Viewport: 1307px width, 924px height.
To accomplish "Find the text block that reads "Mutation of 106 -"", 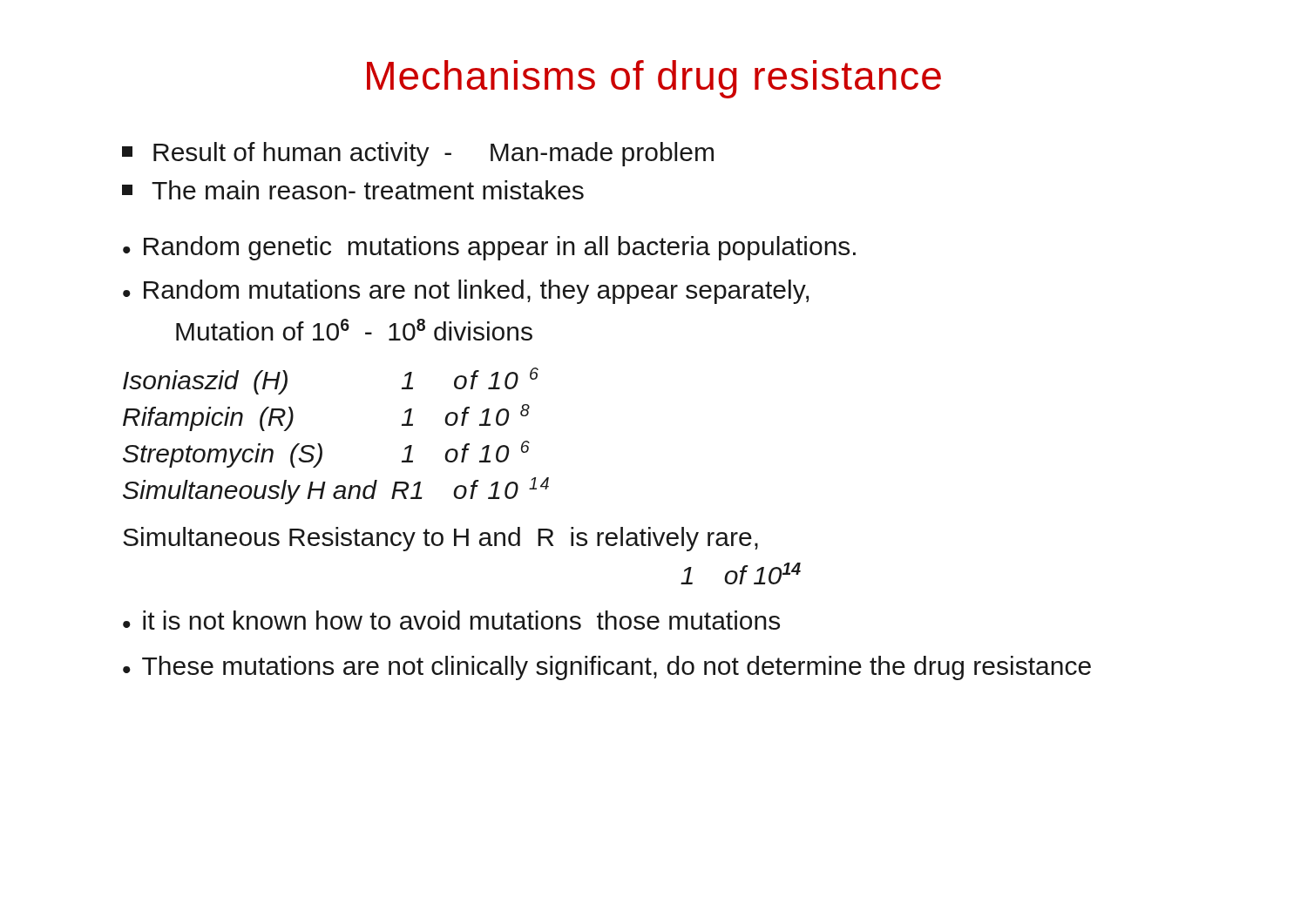I will click(354, 331).
